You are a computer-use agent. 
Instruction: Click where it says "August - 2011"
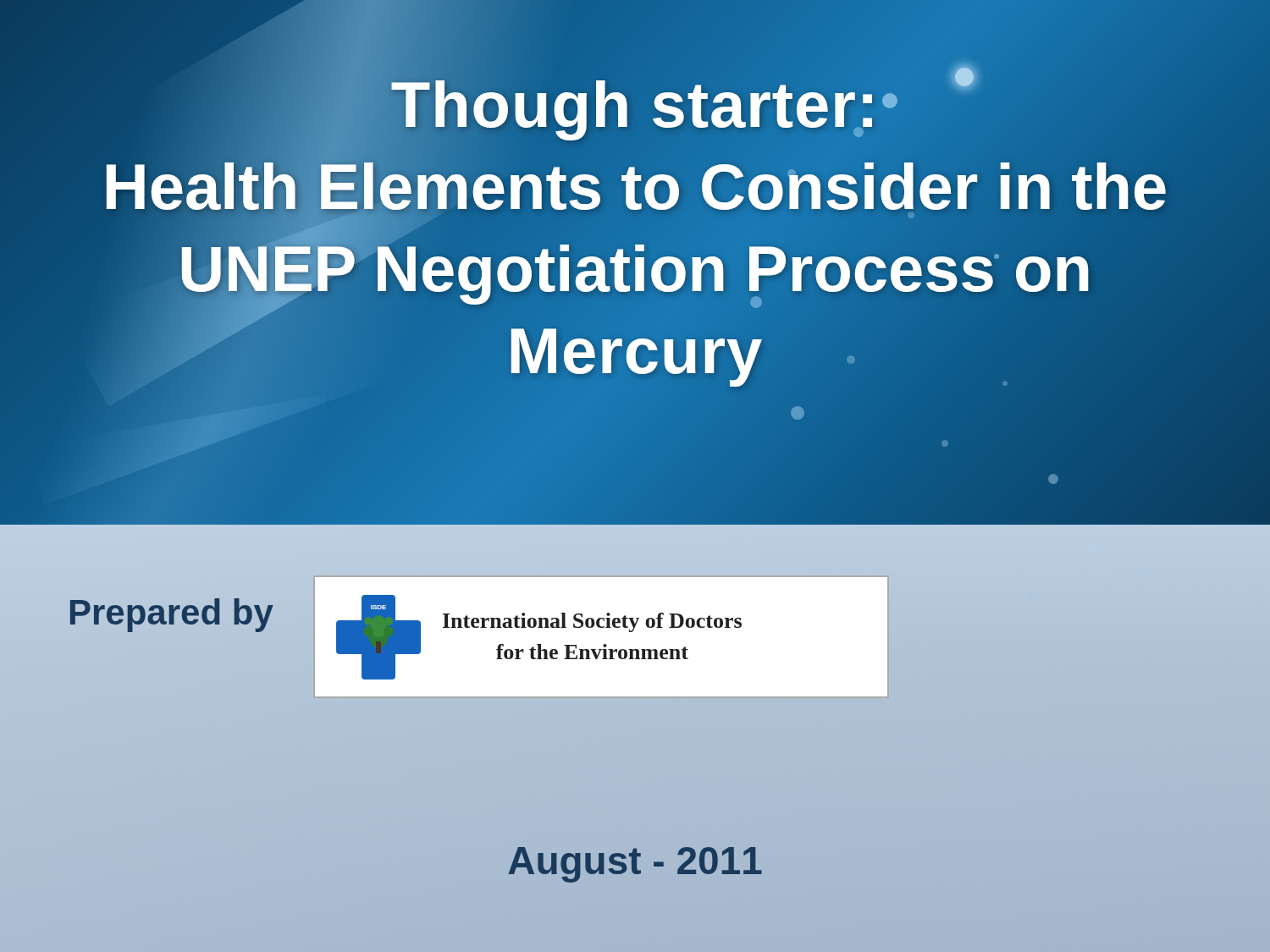635,861
